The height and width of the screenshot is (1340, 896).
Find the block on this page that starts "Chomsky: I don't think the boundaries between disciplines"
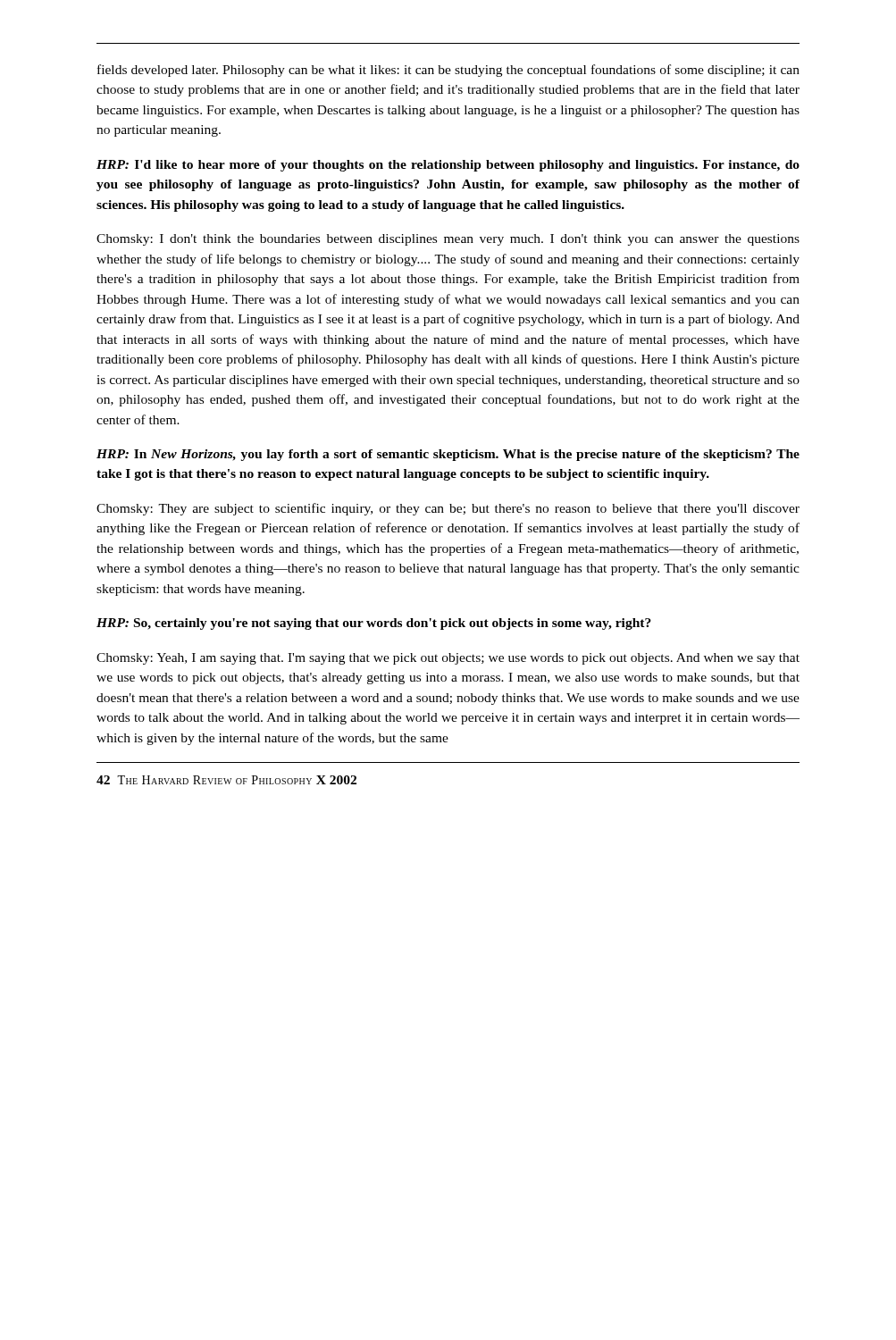(x=448, y=329)
